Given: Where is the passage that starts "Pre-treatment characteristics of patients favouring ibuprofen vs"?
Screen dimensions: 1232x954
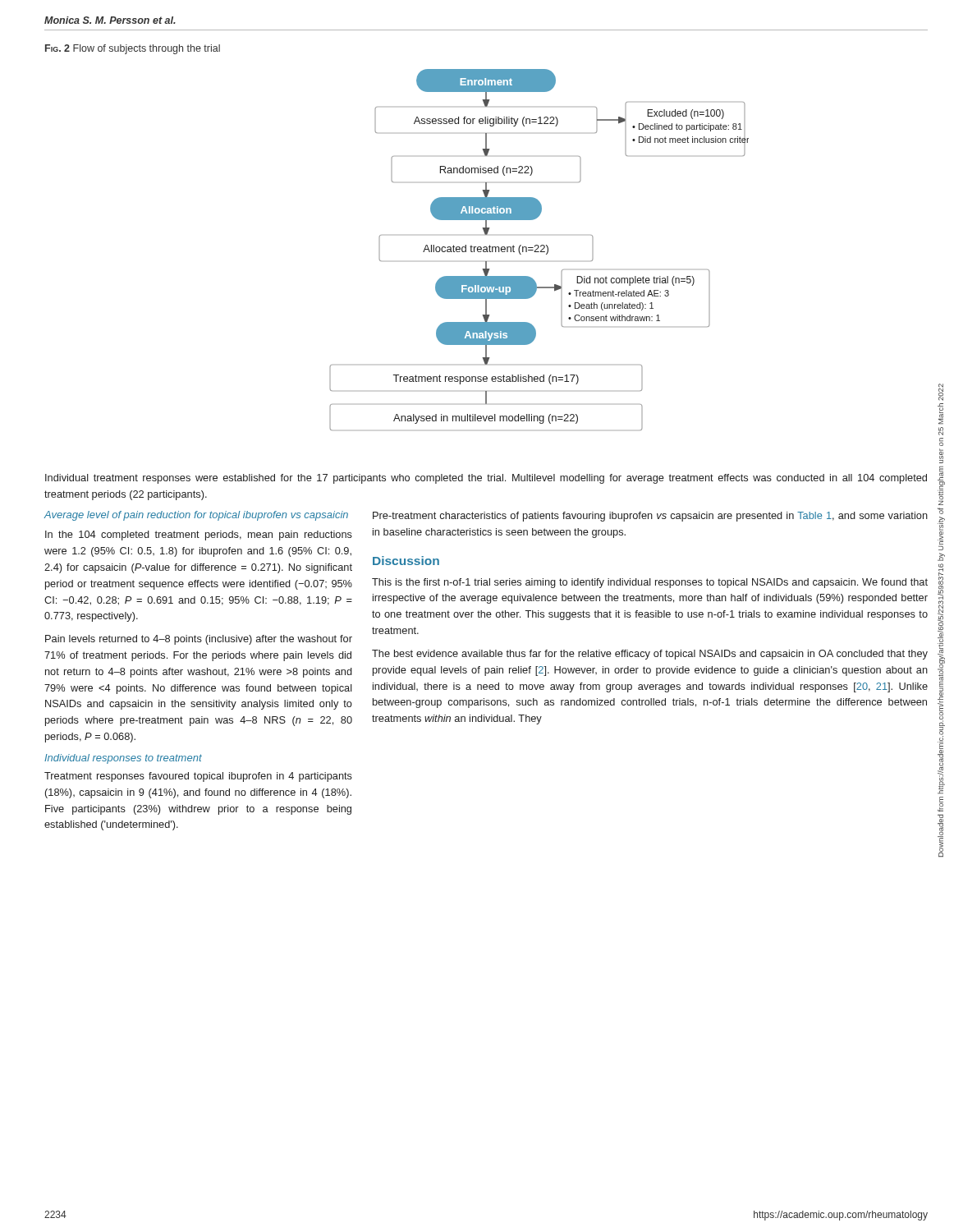Looking at the screenshot, I should pos(650,524).
